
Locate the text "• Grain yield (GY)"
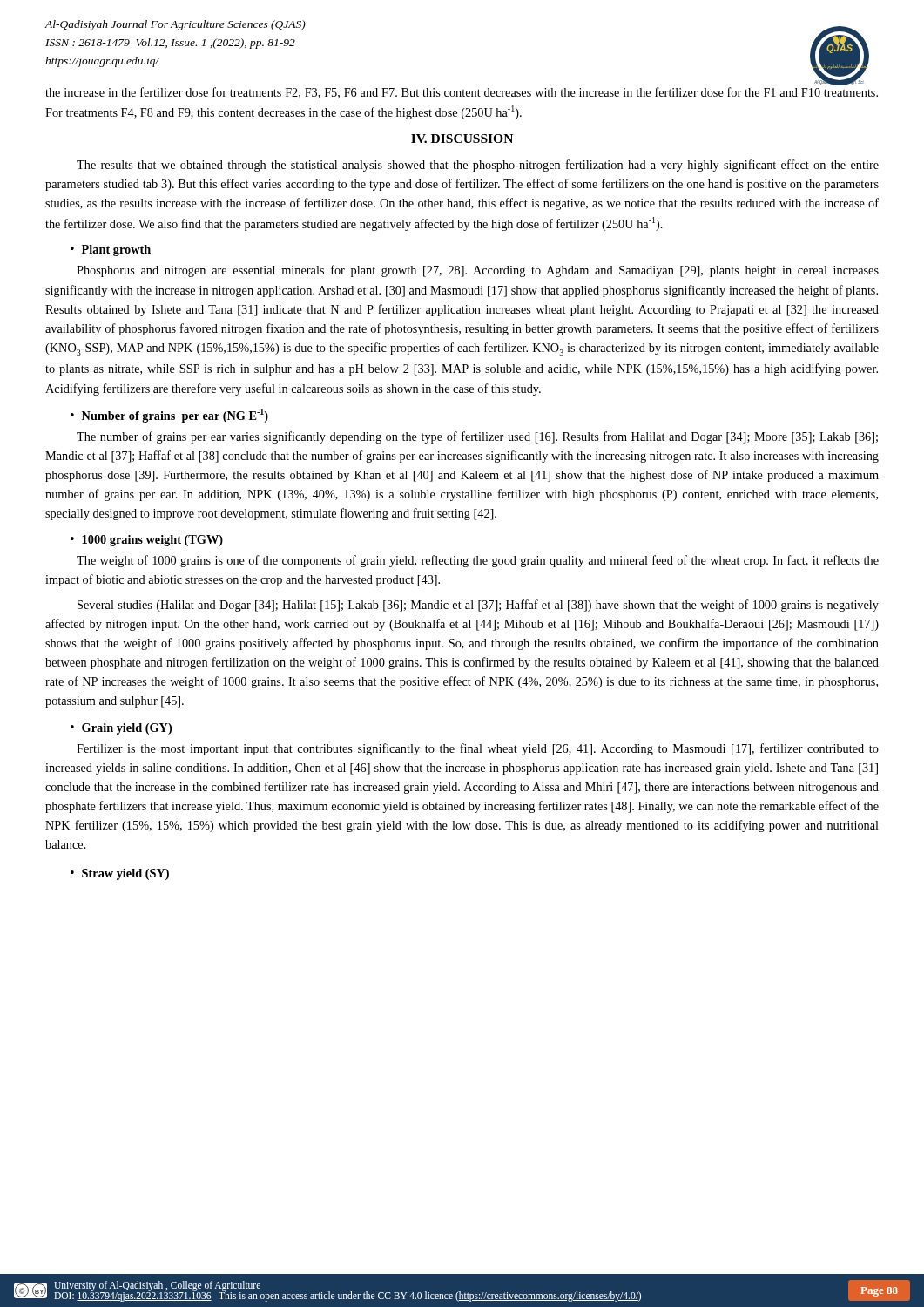coord(121,727)
